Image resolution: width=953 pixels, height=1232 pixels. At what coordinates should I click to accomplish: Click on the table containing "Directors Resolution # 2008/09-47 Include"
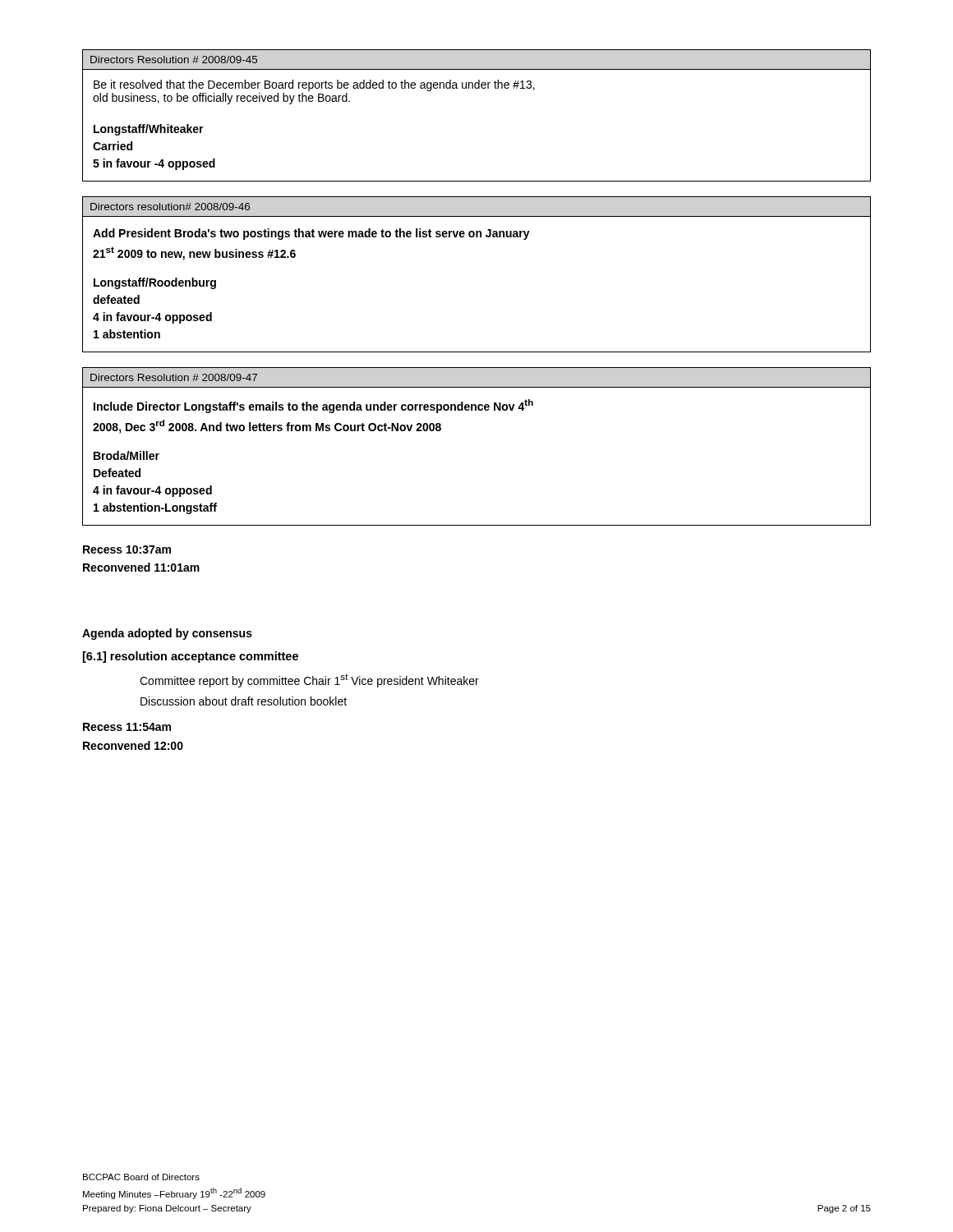(476, 446)
